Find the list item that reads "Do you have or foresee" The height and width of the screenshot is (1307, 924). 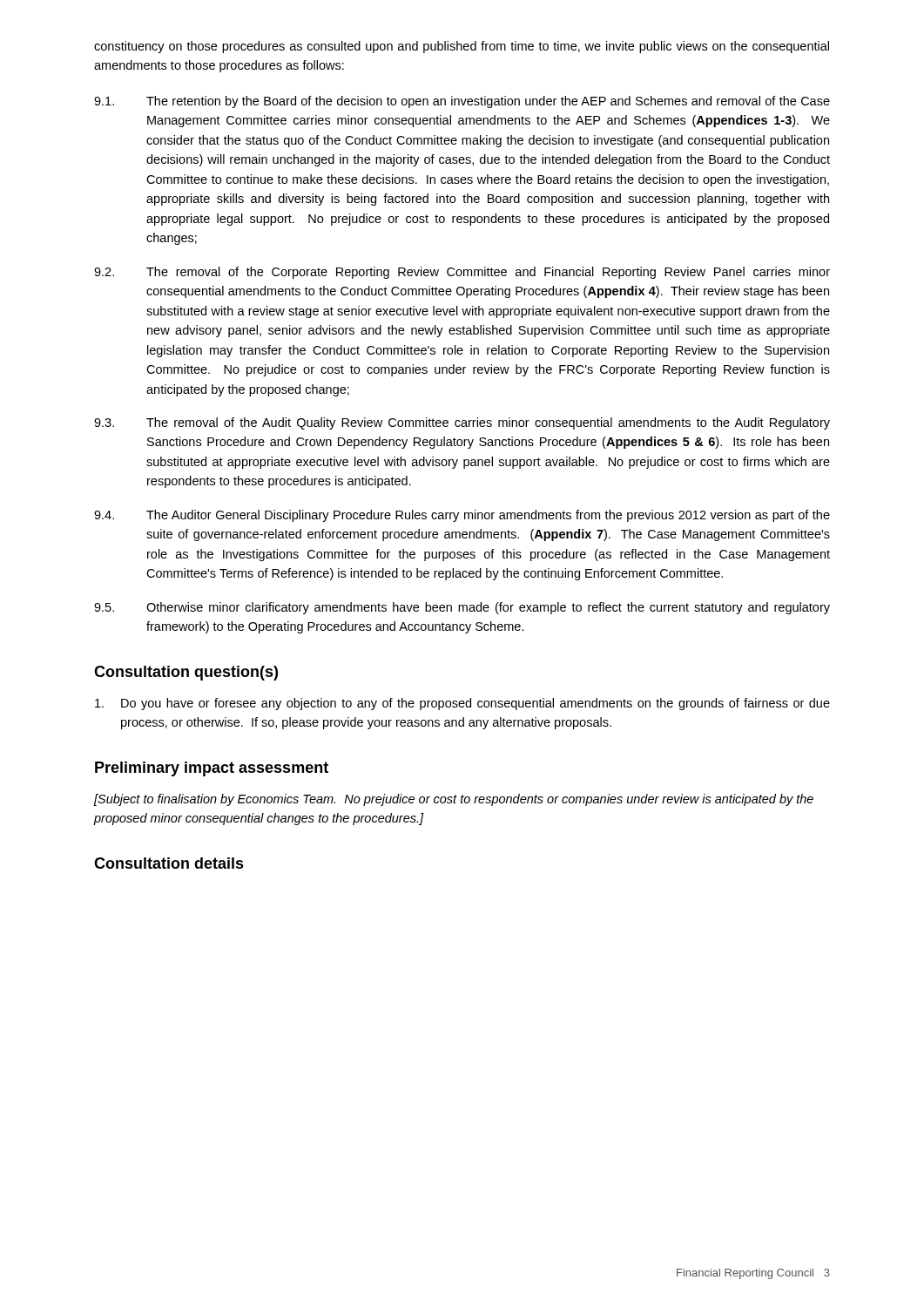462,713
